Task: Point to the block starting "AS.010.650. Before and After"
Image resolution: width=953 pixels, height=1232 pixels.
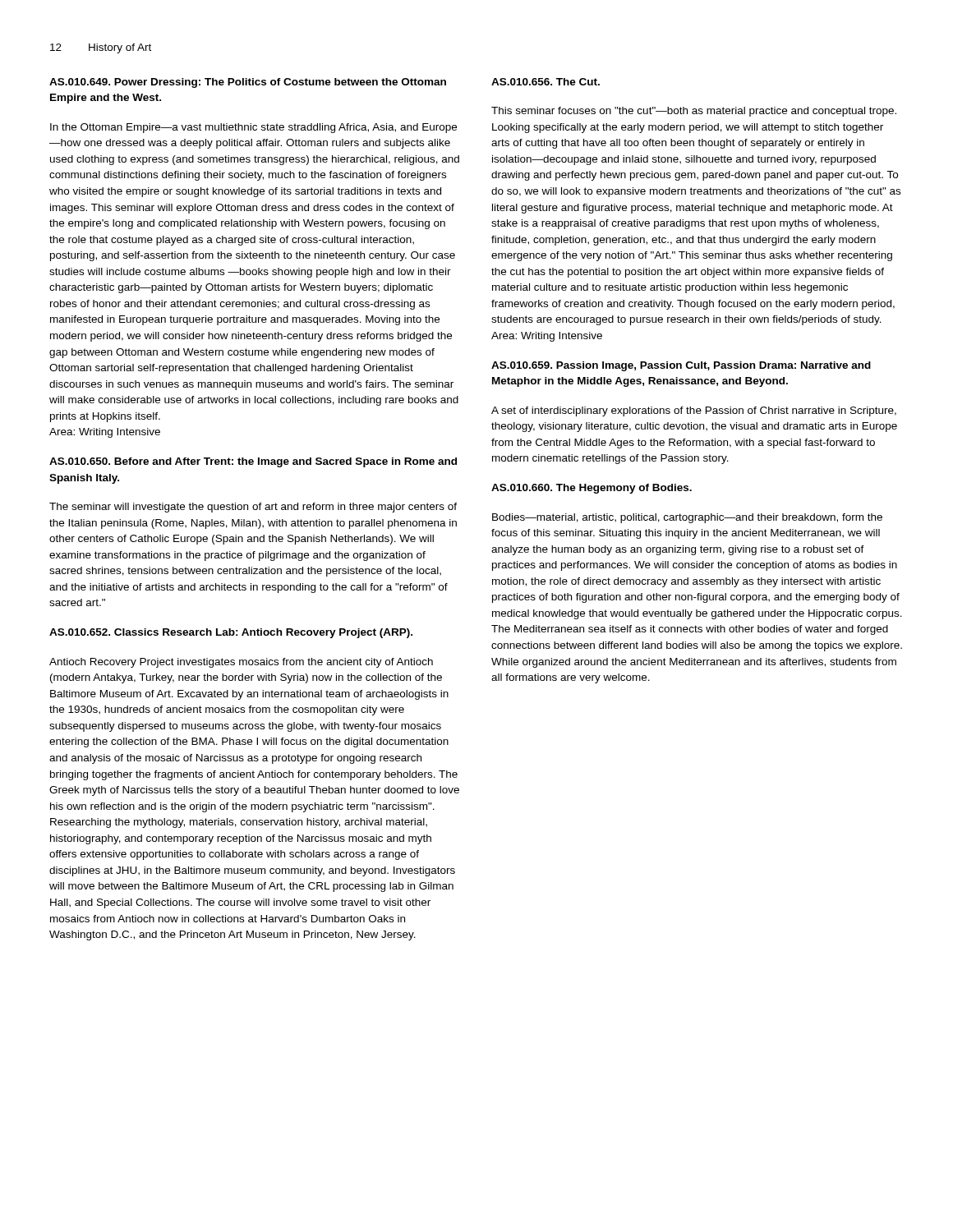Action: [255, 469]
